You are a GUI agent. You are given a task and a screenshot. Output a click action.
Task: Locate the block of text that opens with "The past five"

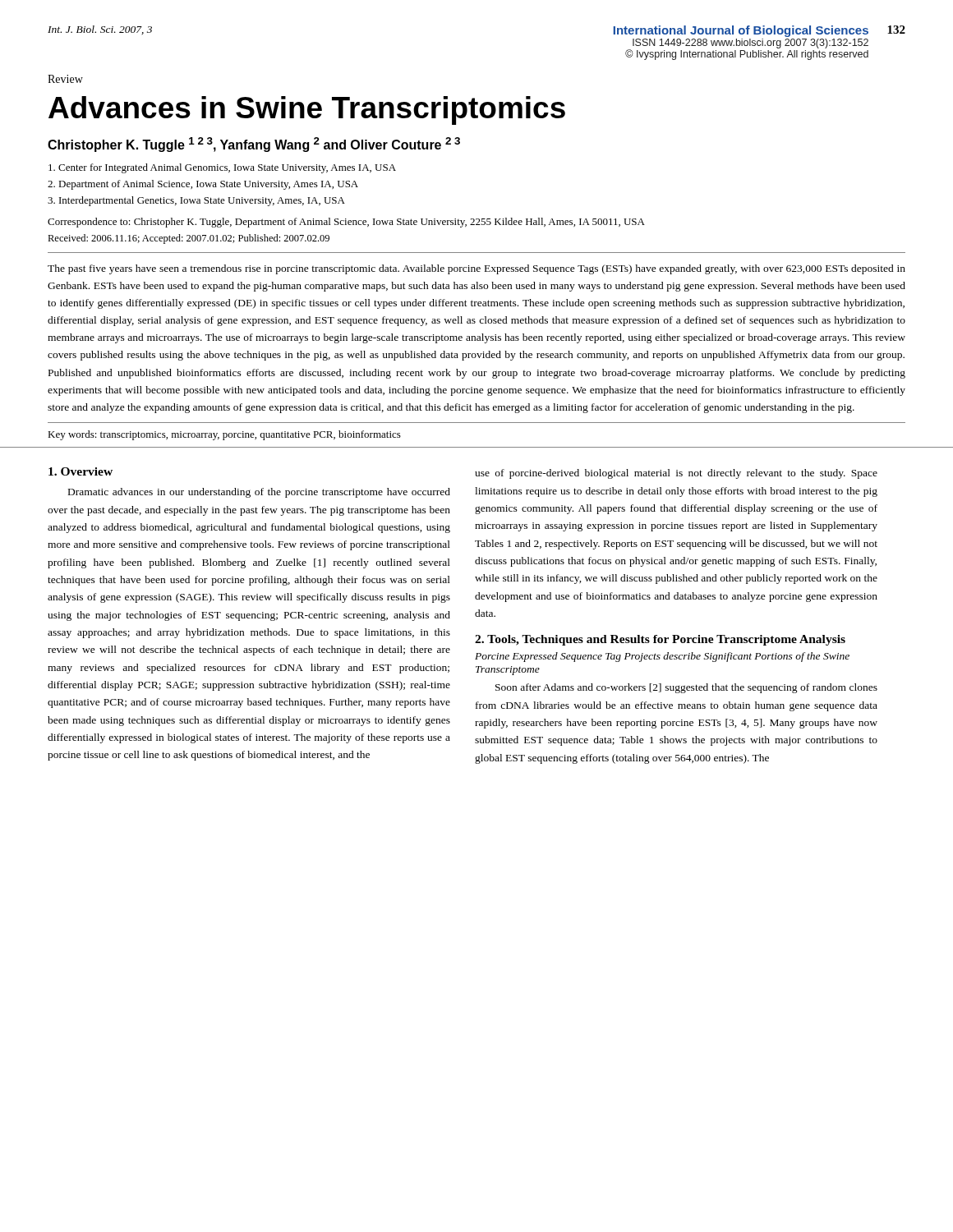476,337
